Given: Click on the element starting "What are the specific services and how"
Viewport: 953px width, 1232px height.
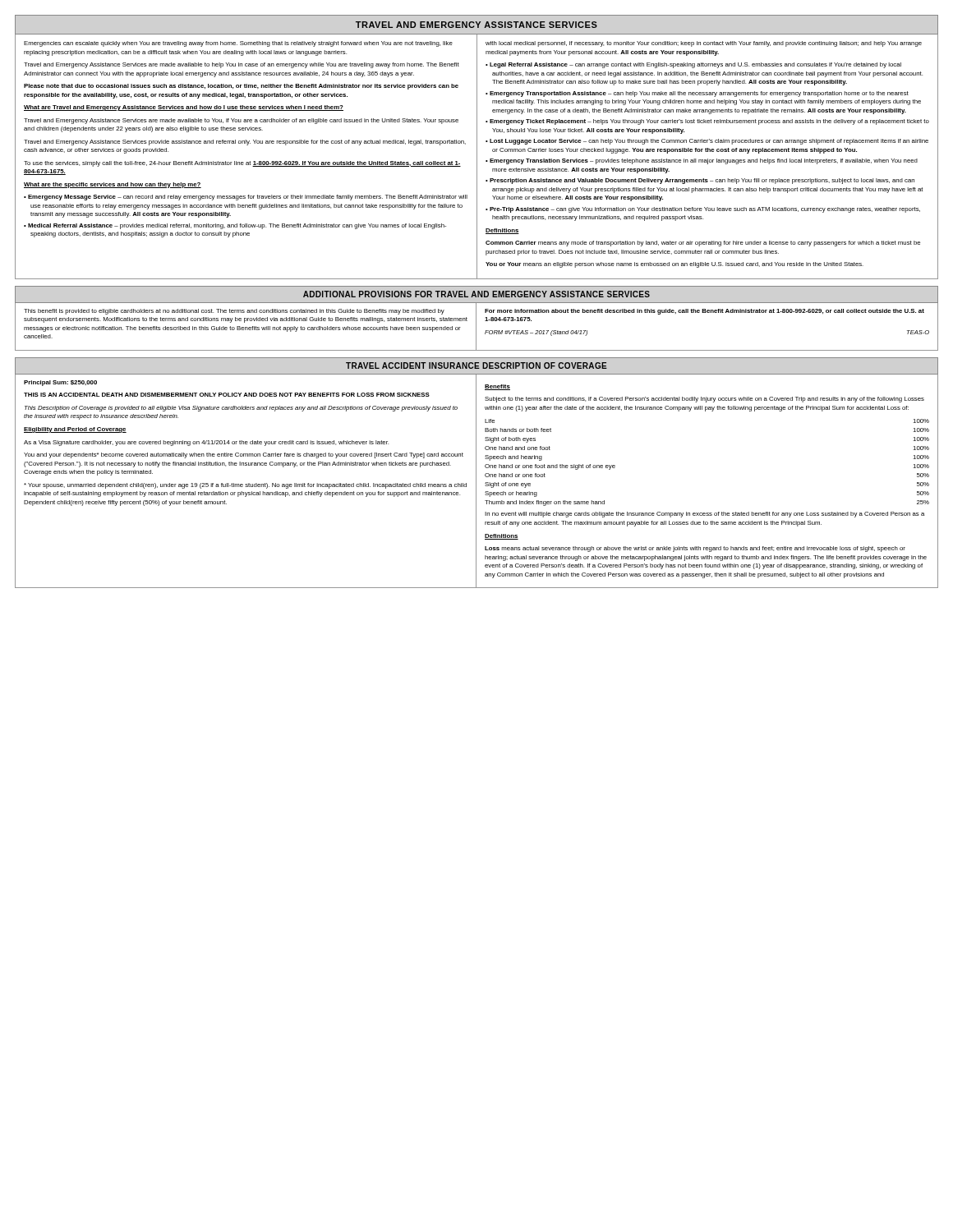Looking at the screenshot, I should point(246,185).
